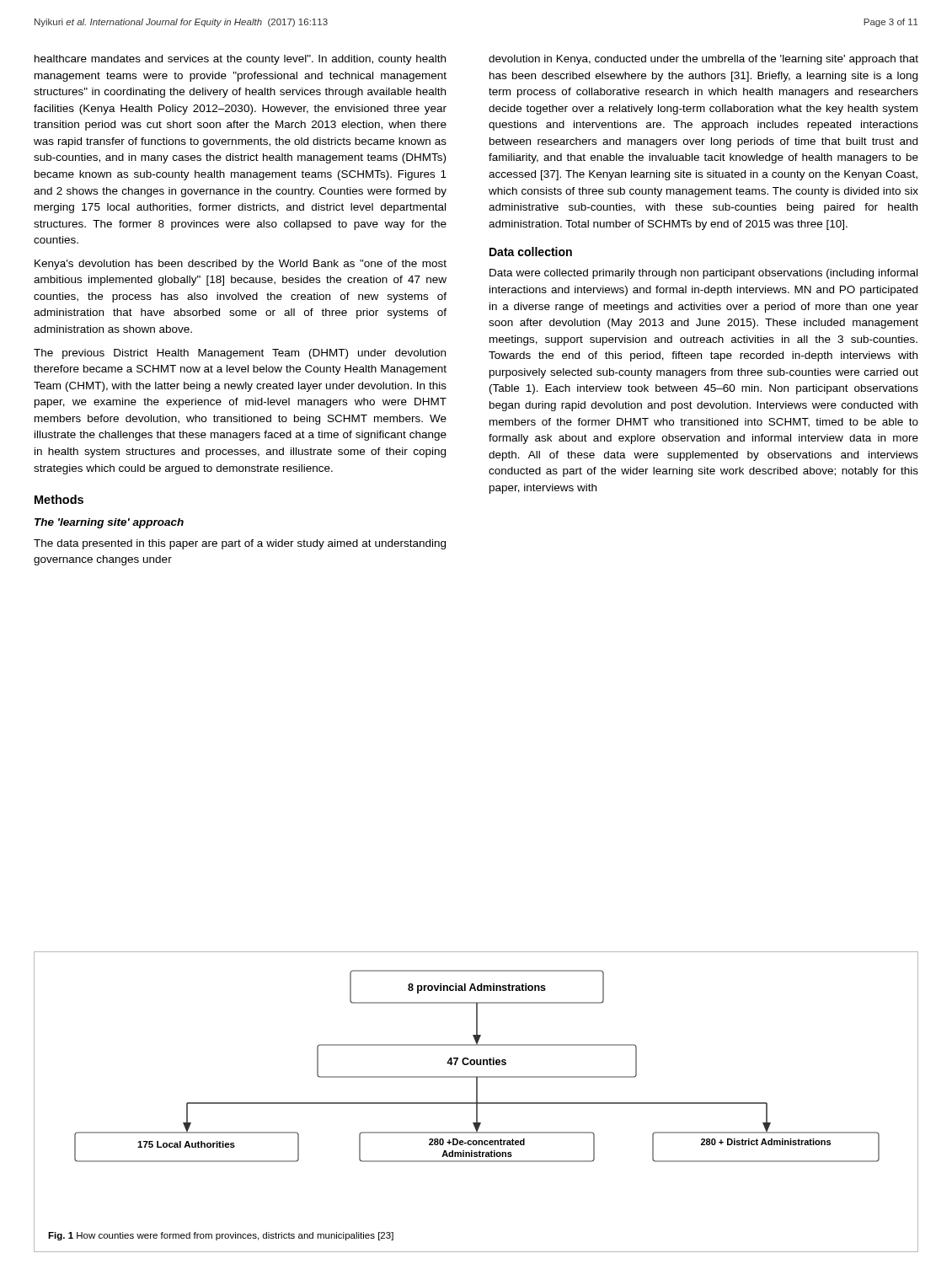Viewport: 952px width, 1264px height.
Task: Point to the text starting "Data collection"
Action: (x=531, y=252)
